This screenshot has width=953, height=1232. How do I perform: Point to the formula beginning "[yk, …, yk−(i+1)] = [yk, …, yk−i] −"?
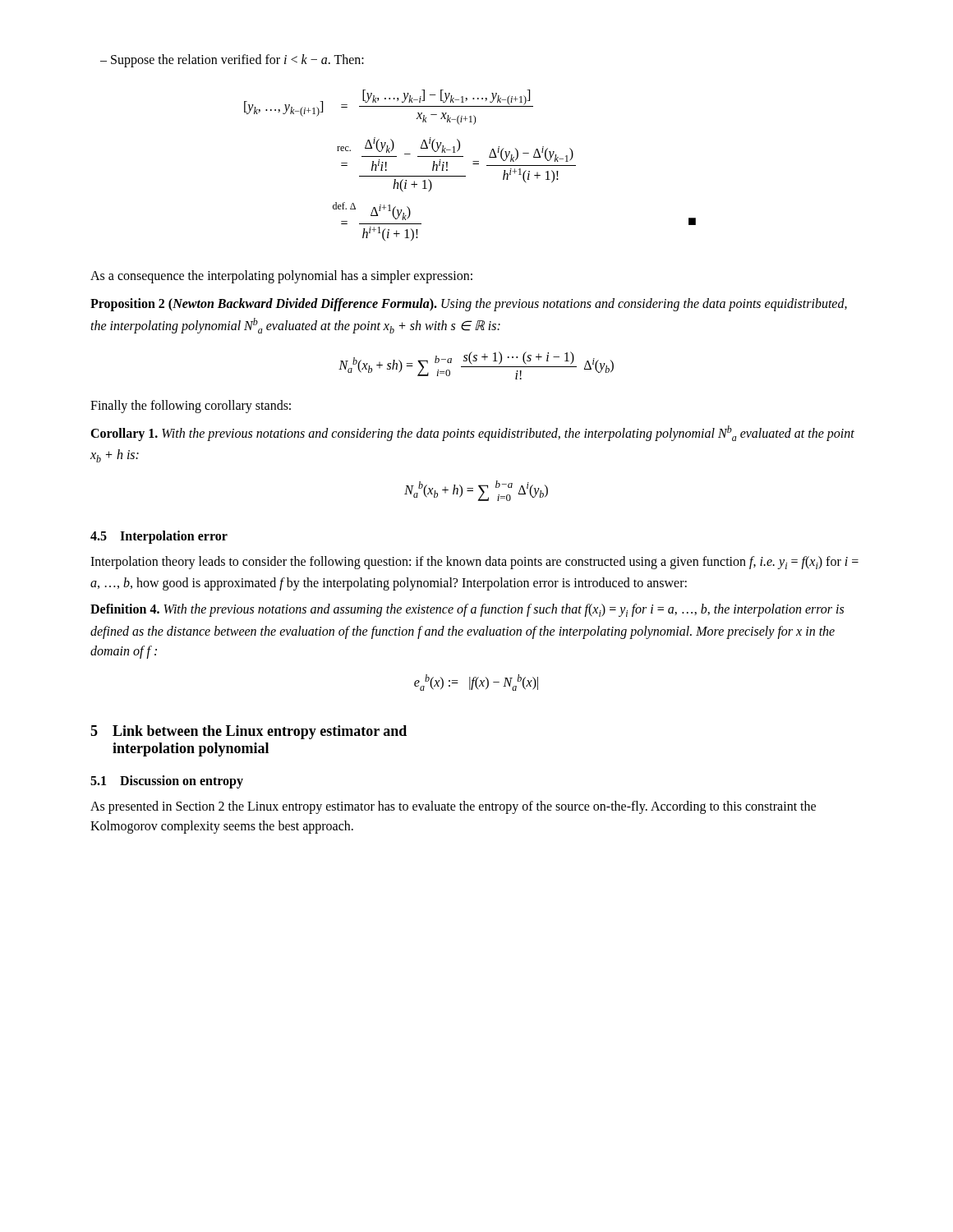tap(470, 165)
